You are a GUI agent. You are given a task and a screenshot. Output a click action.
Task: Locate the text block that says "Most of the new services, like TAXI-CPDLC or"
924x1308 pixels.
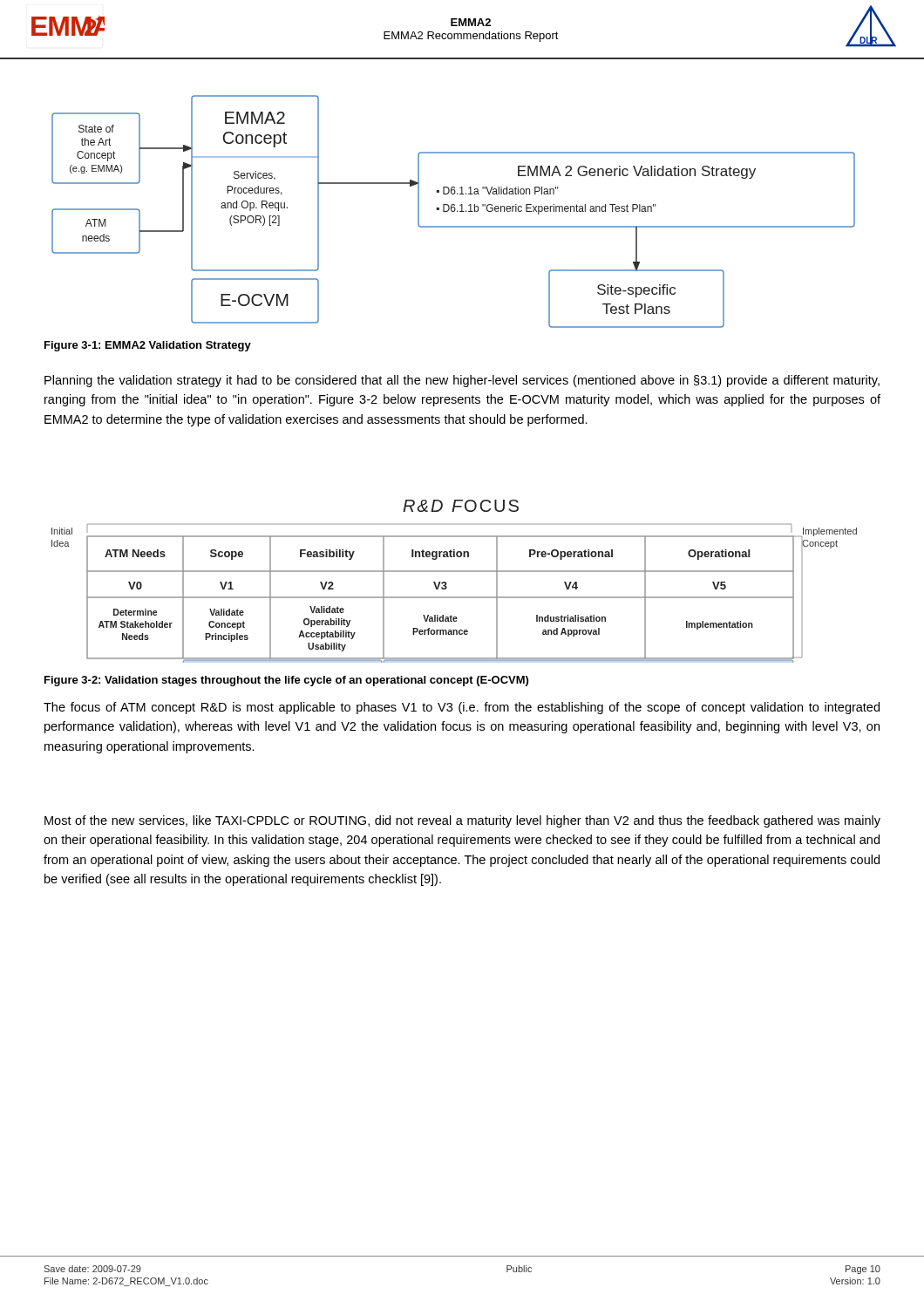click(x=462, y=850)
